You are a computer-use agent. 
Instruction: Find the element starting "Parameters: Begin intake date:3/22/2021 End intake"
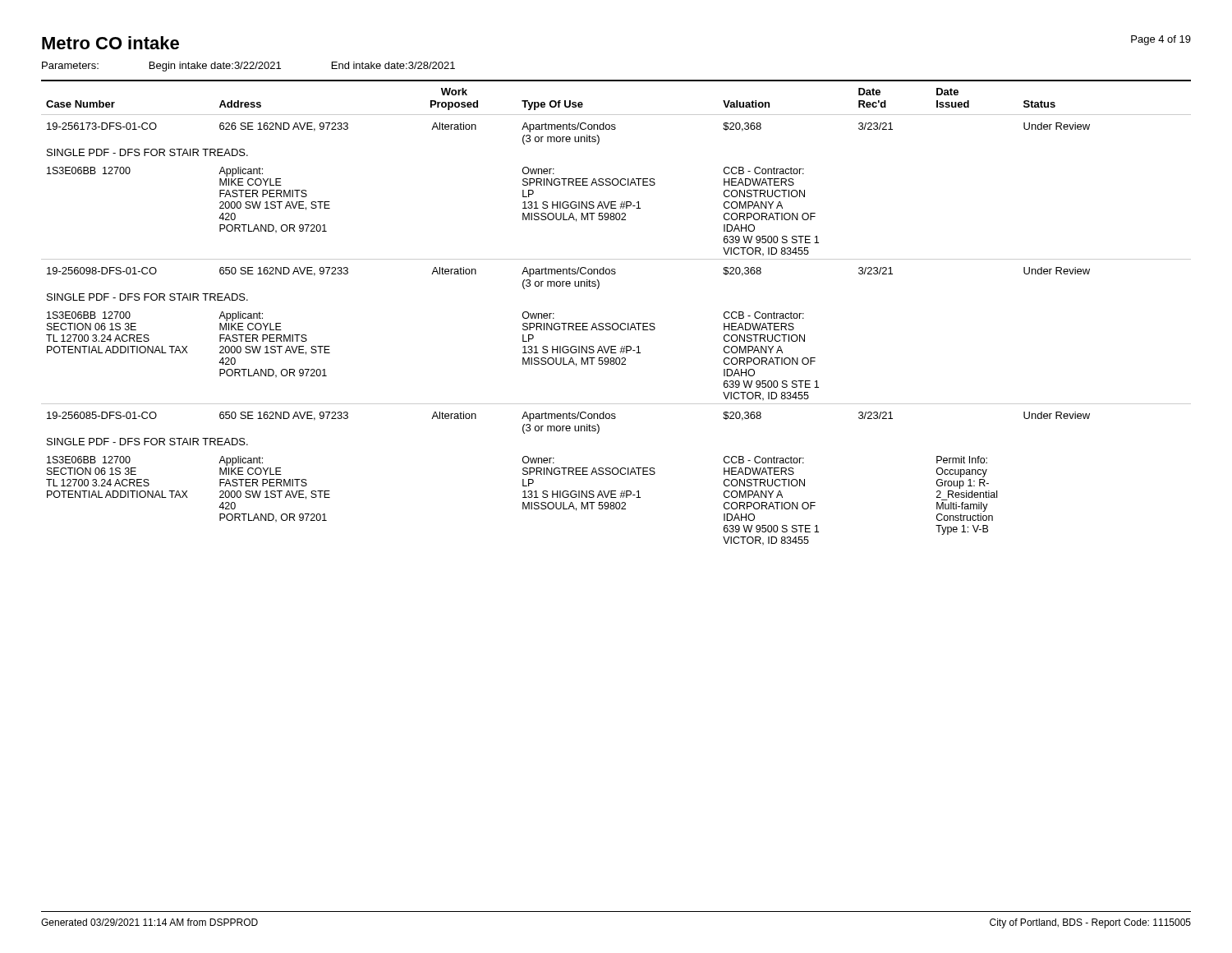[248, 65]
